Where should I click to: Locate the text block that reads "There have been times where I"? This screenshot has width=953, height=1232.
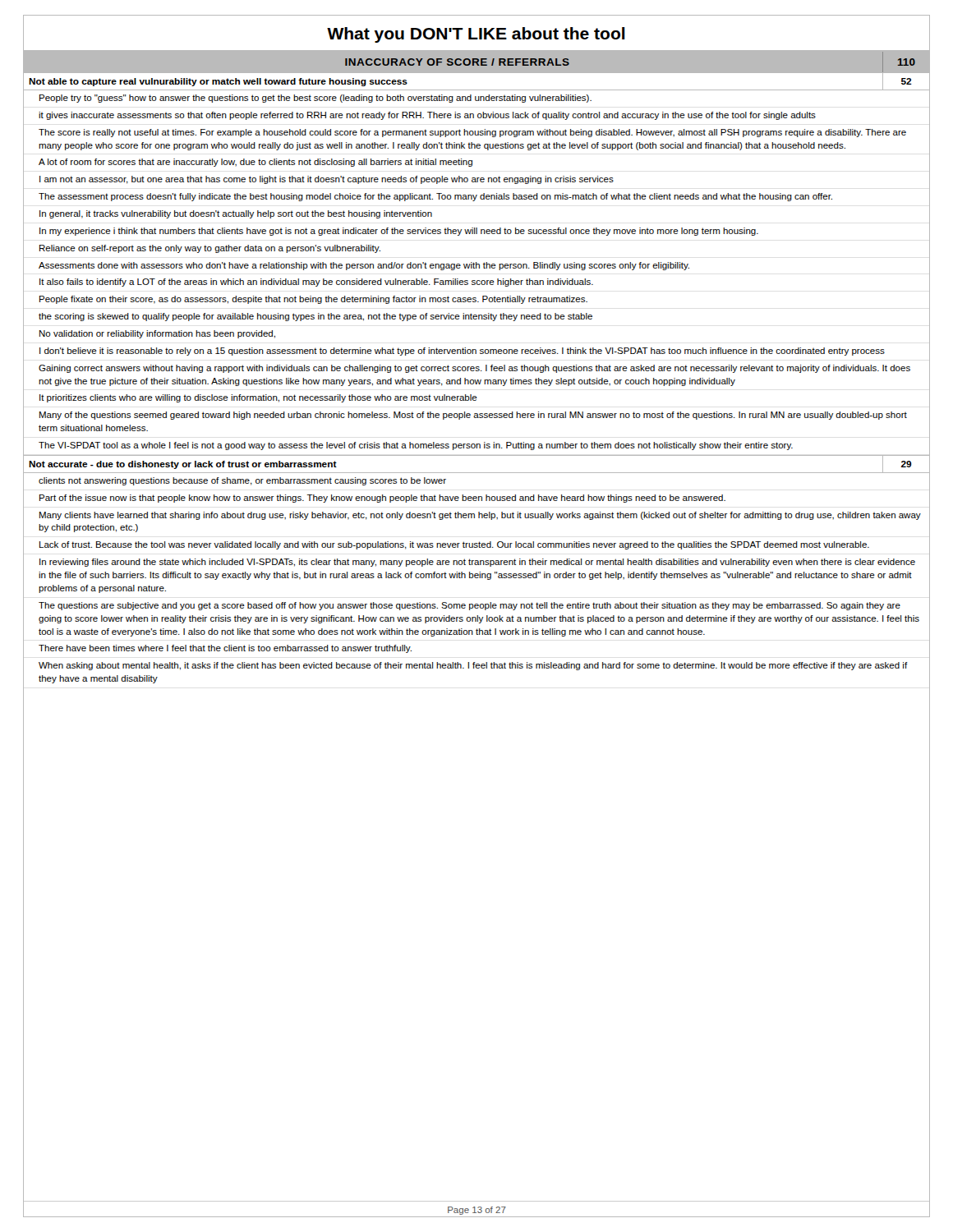click(225, 648)
